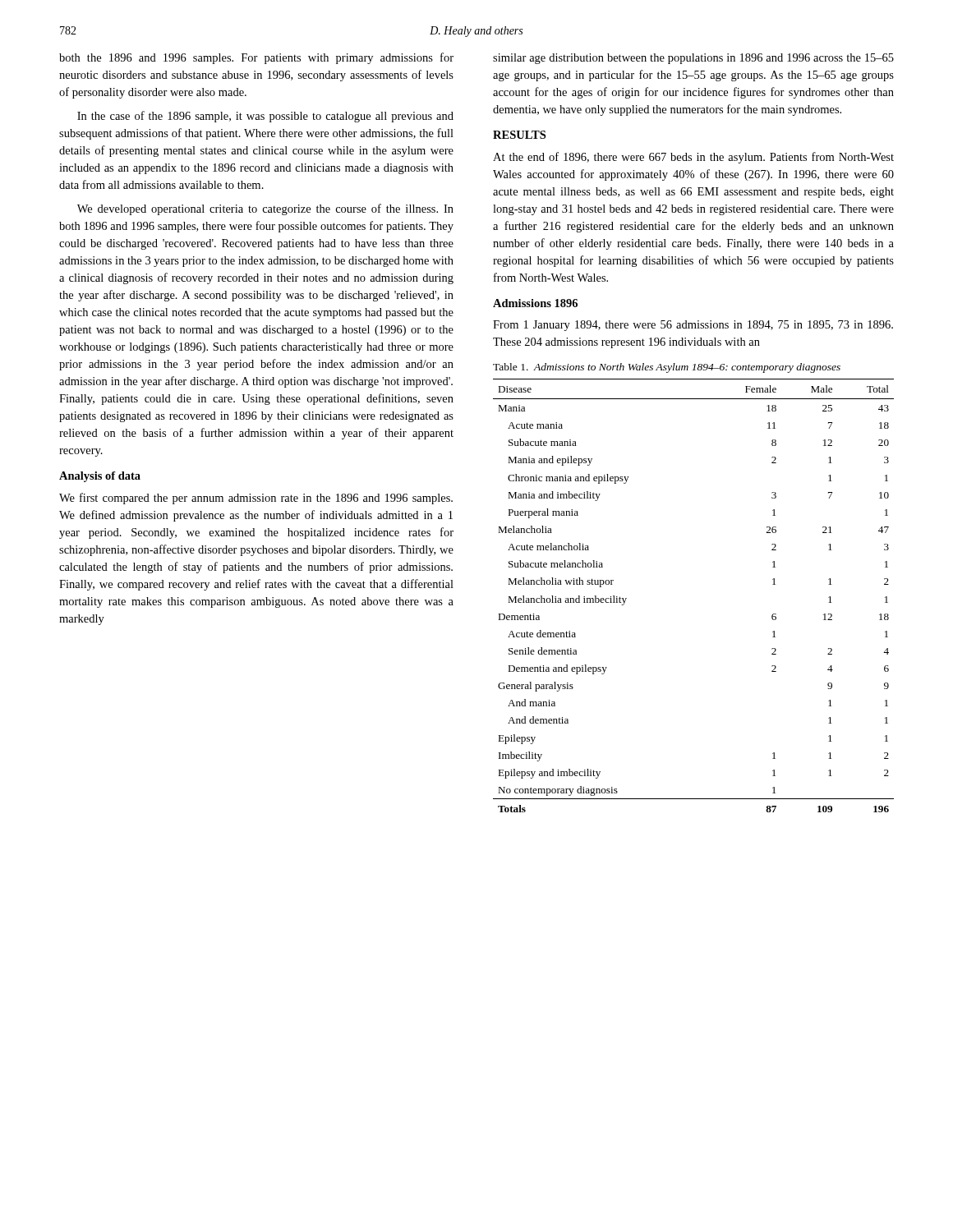Locate the block starting "At the end of 1896, there were 667"

coord(693,218)
